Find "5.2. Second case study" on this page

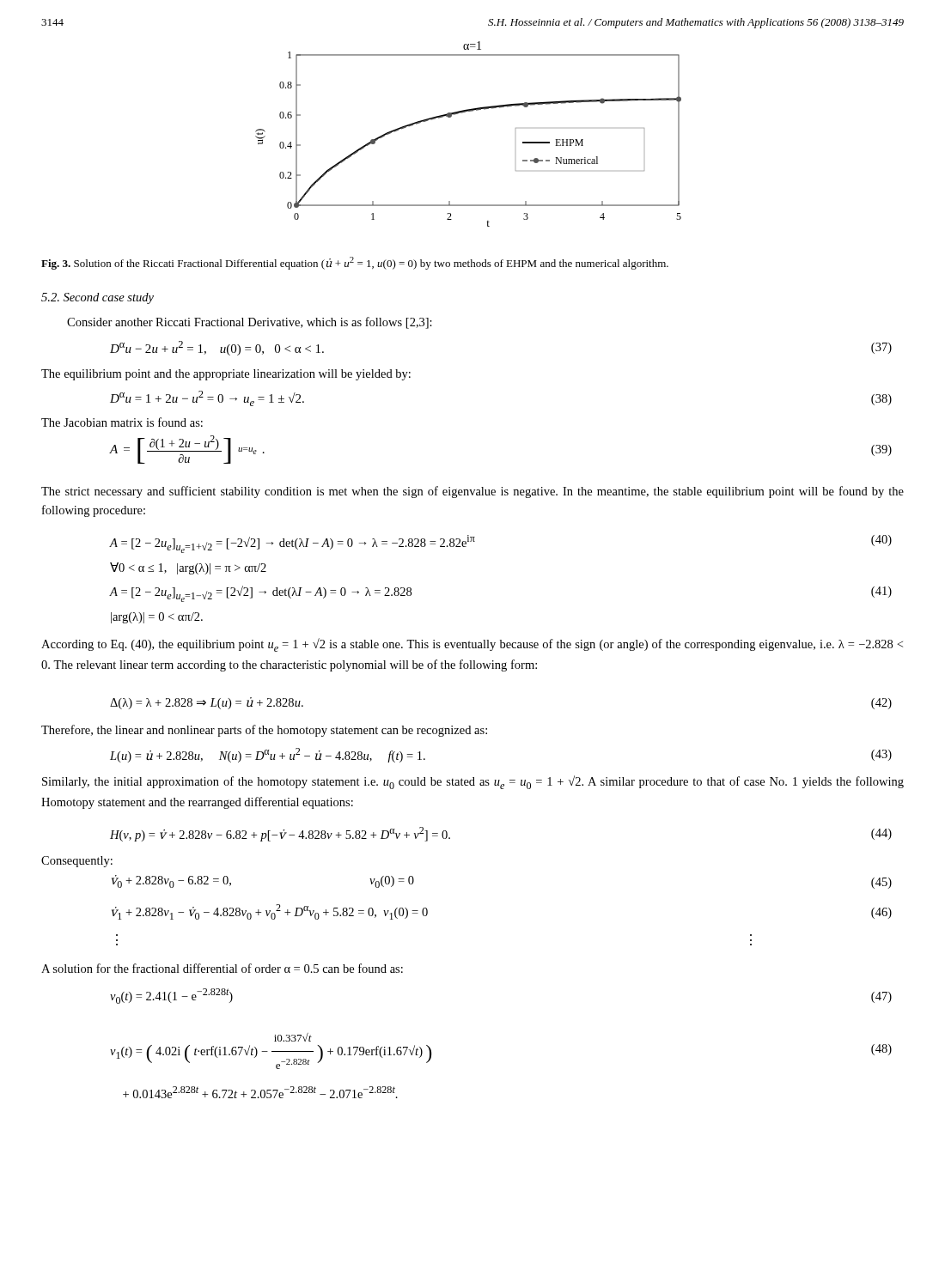pyautogui.click(x=97, y=297)
